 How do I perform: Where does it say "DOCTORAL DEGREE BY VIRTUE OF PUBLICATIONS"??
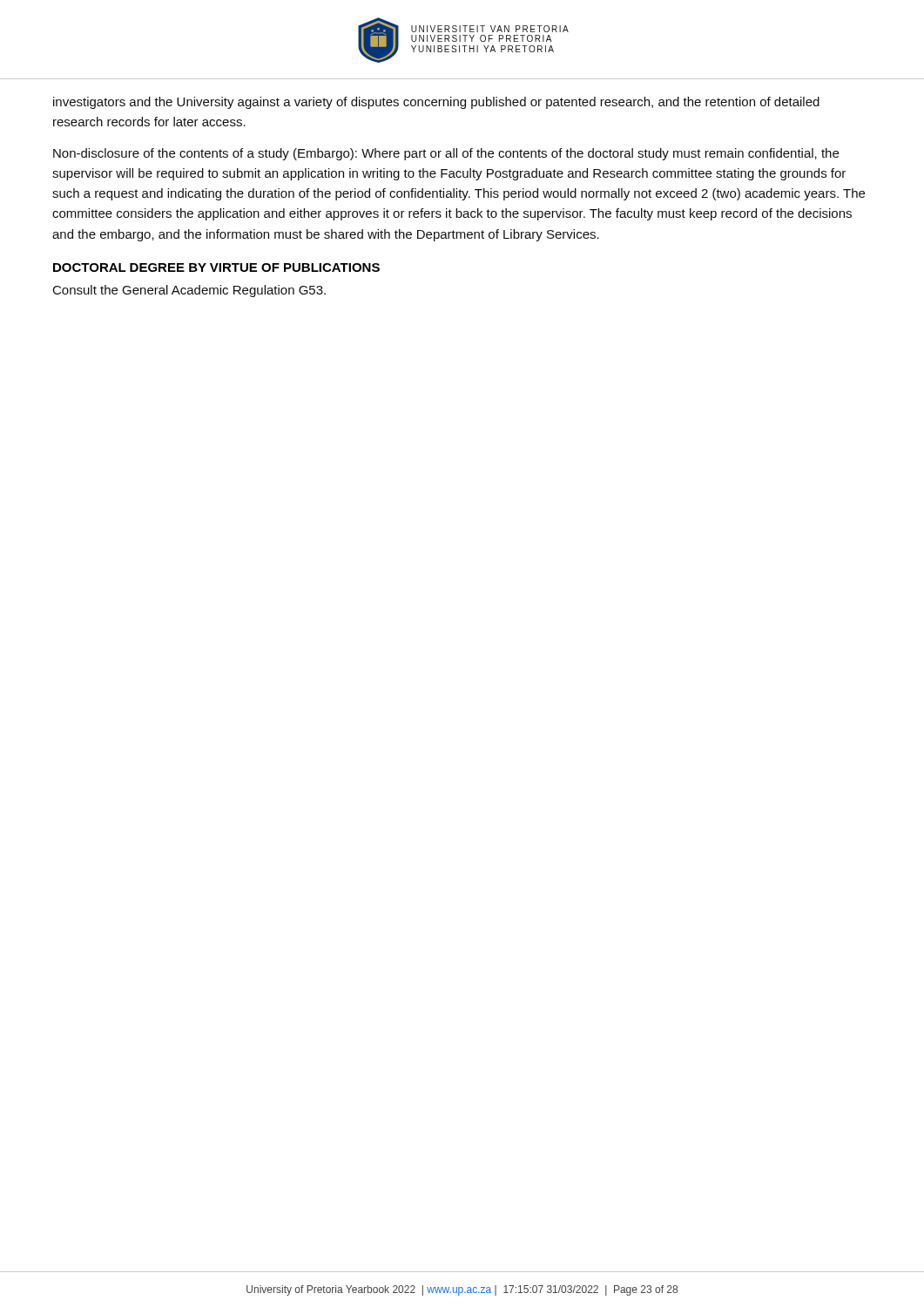click(x=216, y=267)
